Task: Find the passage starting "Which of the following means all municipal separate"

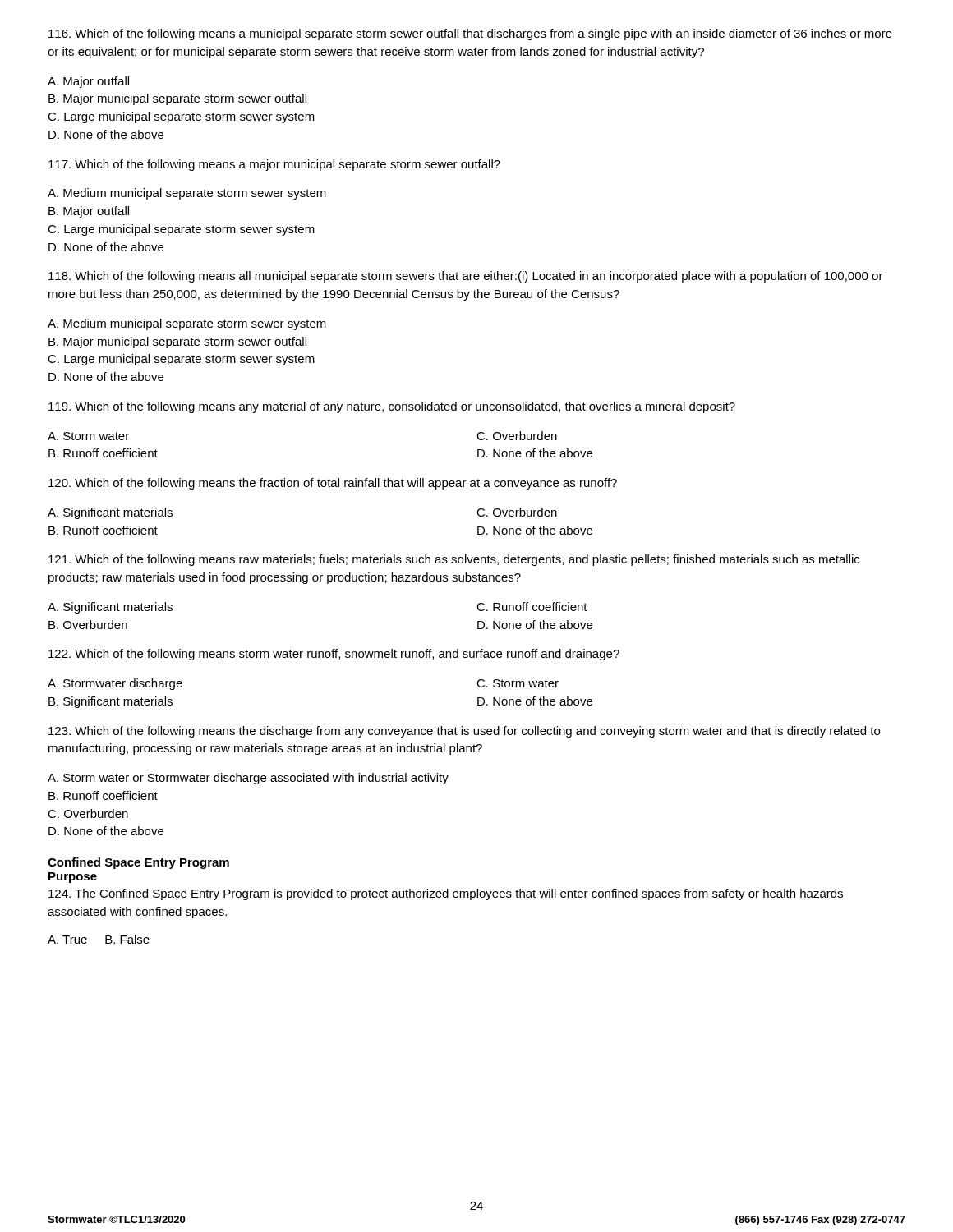Action: pyautogui.click(x=476, y=285)
